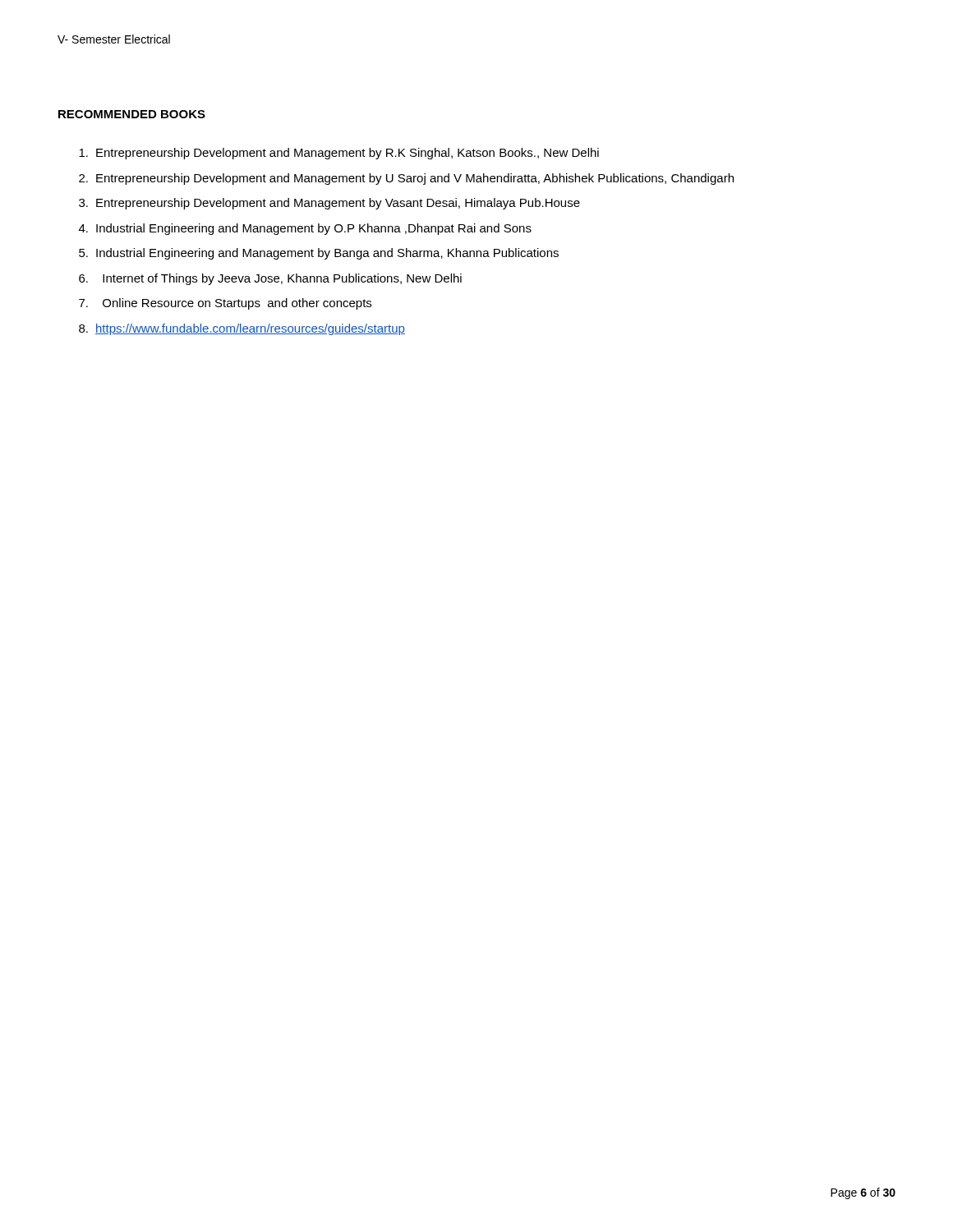Find the block starting "8. https://www.fundable.com/learn/resources/guides/startup"
This screenshot has height=1232, width=953.
click(x=242, y=329)
